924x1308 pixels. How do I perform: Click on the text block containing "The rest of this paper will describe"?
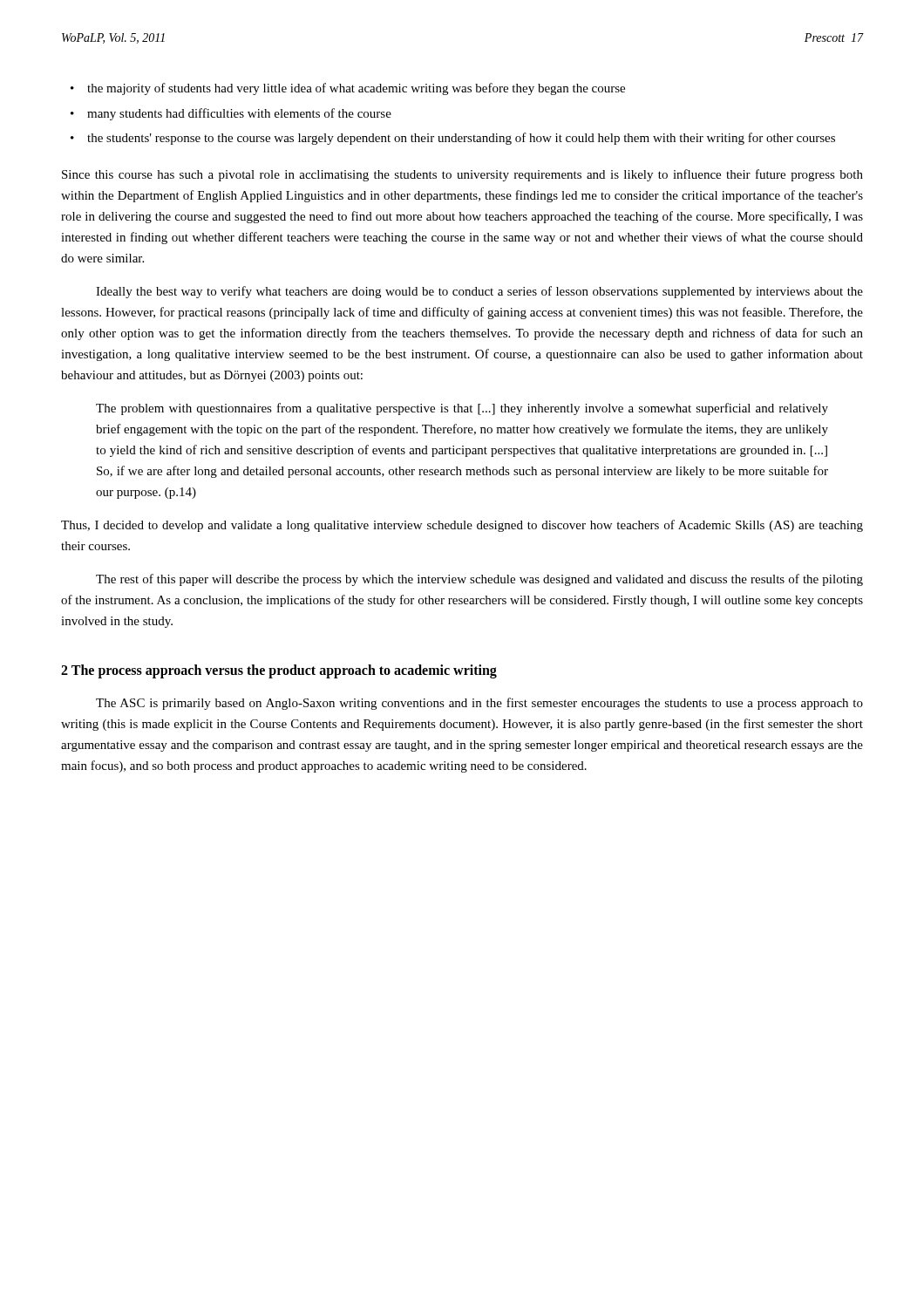462,600
